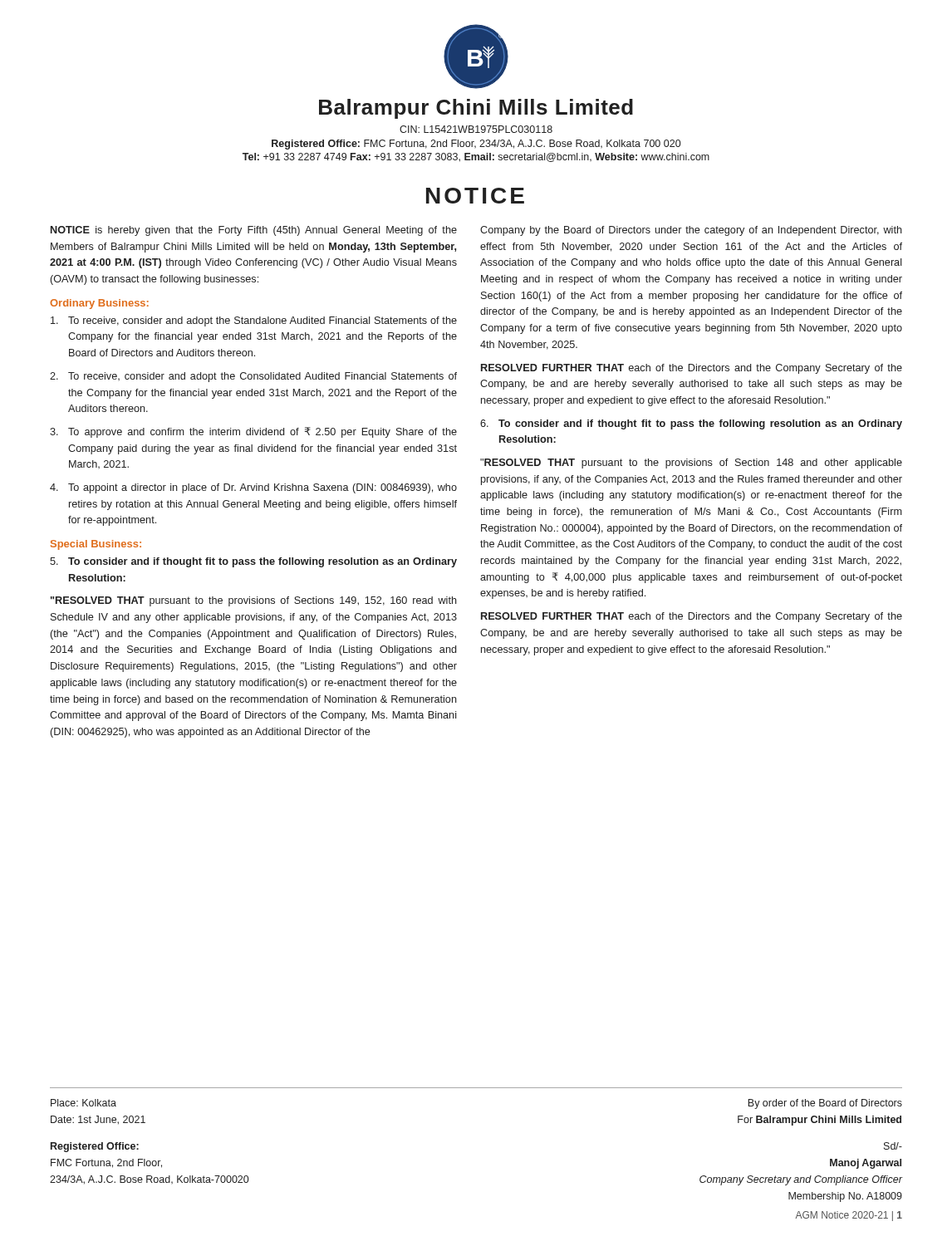Find the block starting "CIN: L15421WB1975PLC030118"
Viewport: 952px width, 1246px height.
476,130
